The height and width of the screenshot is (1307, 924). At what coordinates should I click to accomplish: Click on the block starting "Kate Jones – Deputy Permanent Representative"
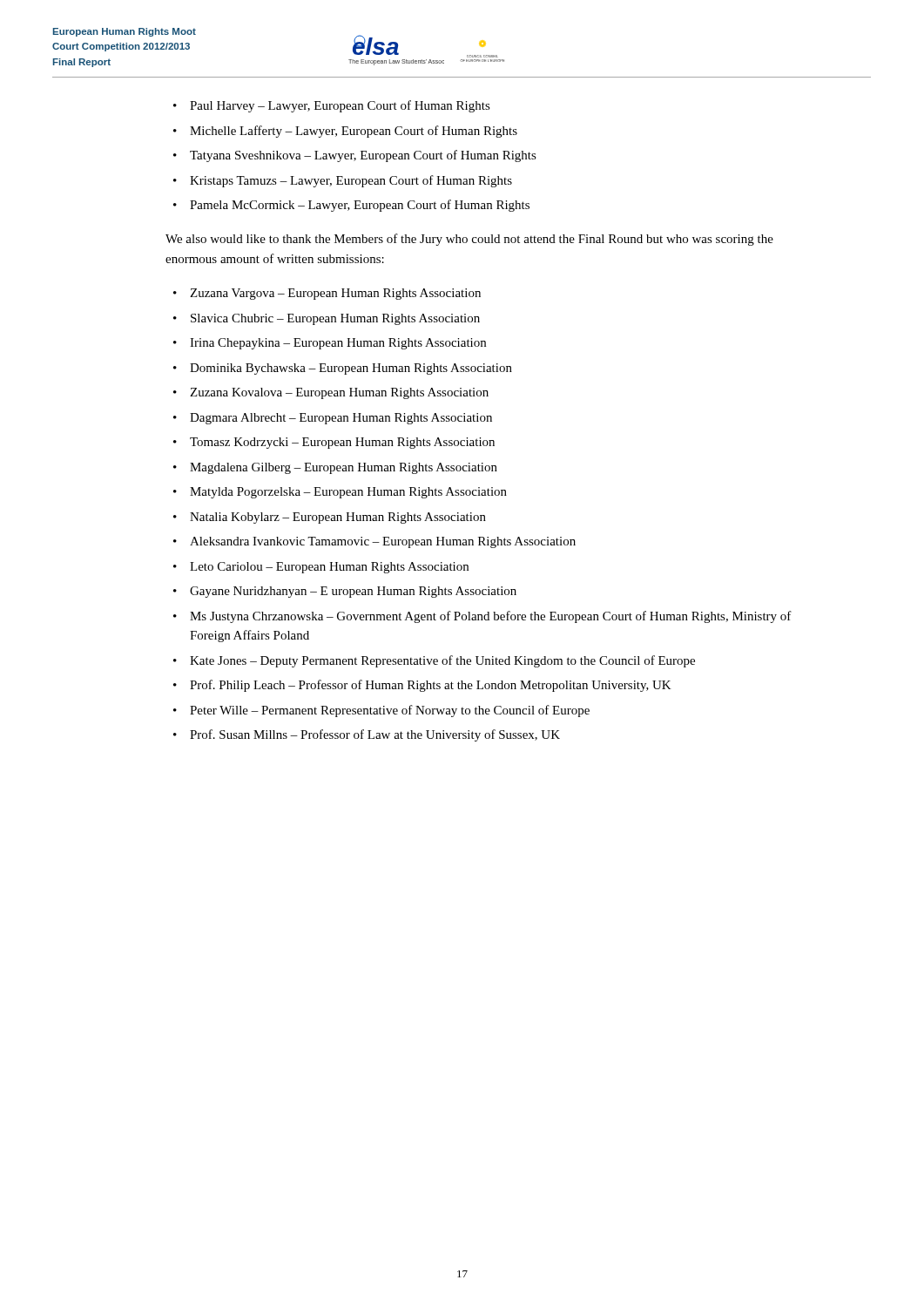[x=443, y=660]
